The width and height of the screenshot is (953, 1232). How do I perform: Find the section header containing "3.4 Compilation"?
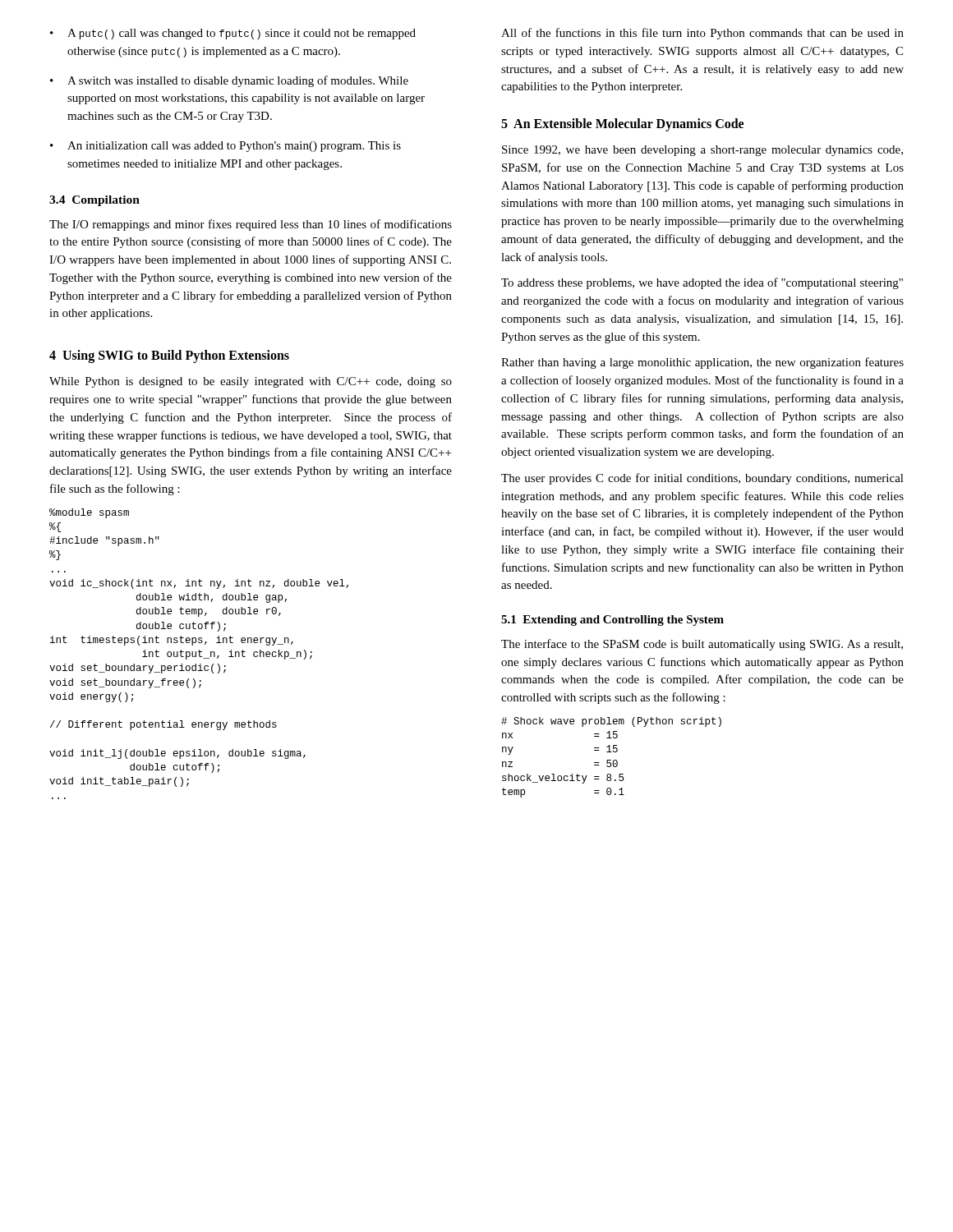coord(94,199)
